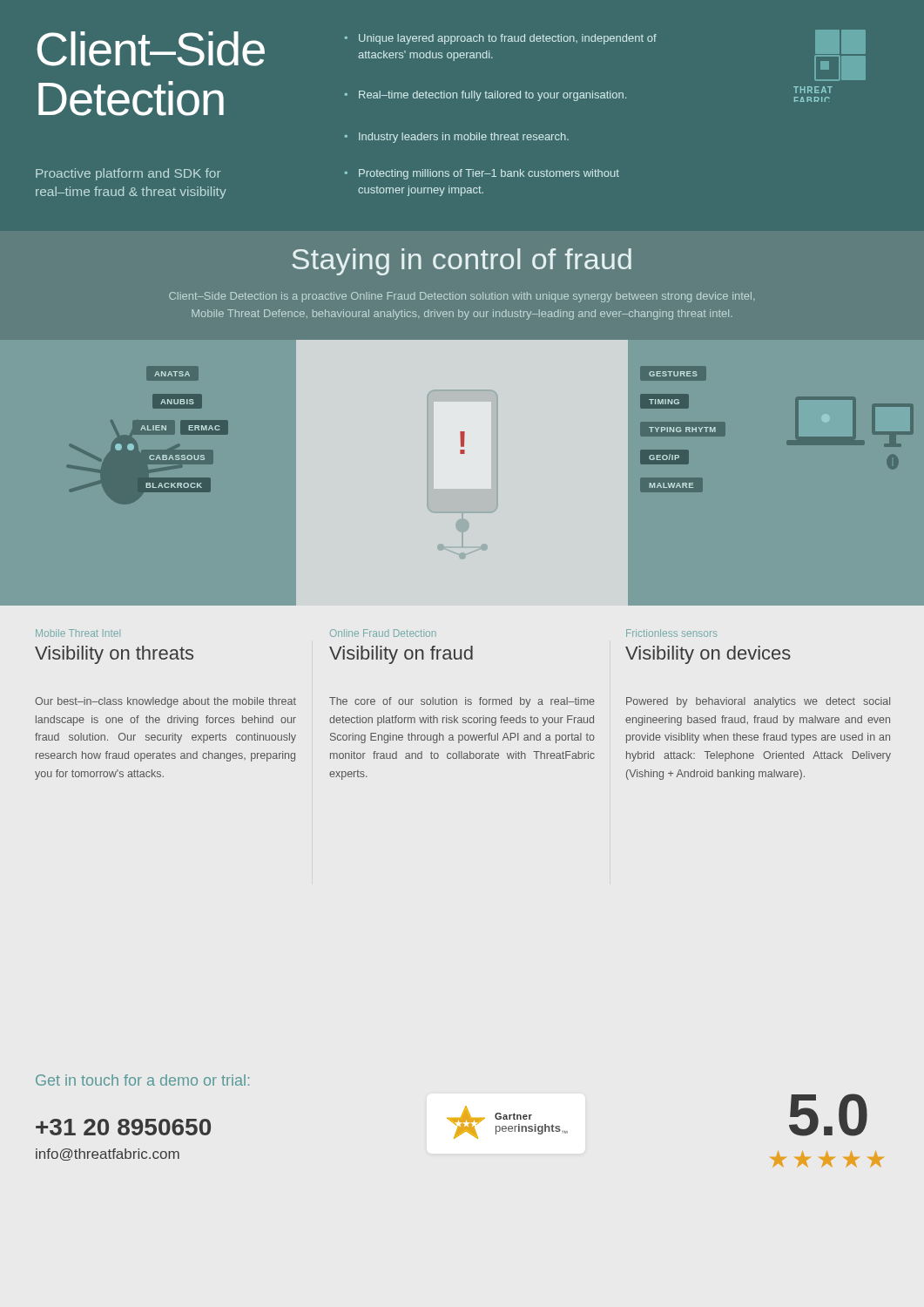Screen dimensions: 1307x924
Task: Locate the list item that says "• Industry leaders in"
Action: 505,137
